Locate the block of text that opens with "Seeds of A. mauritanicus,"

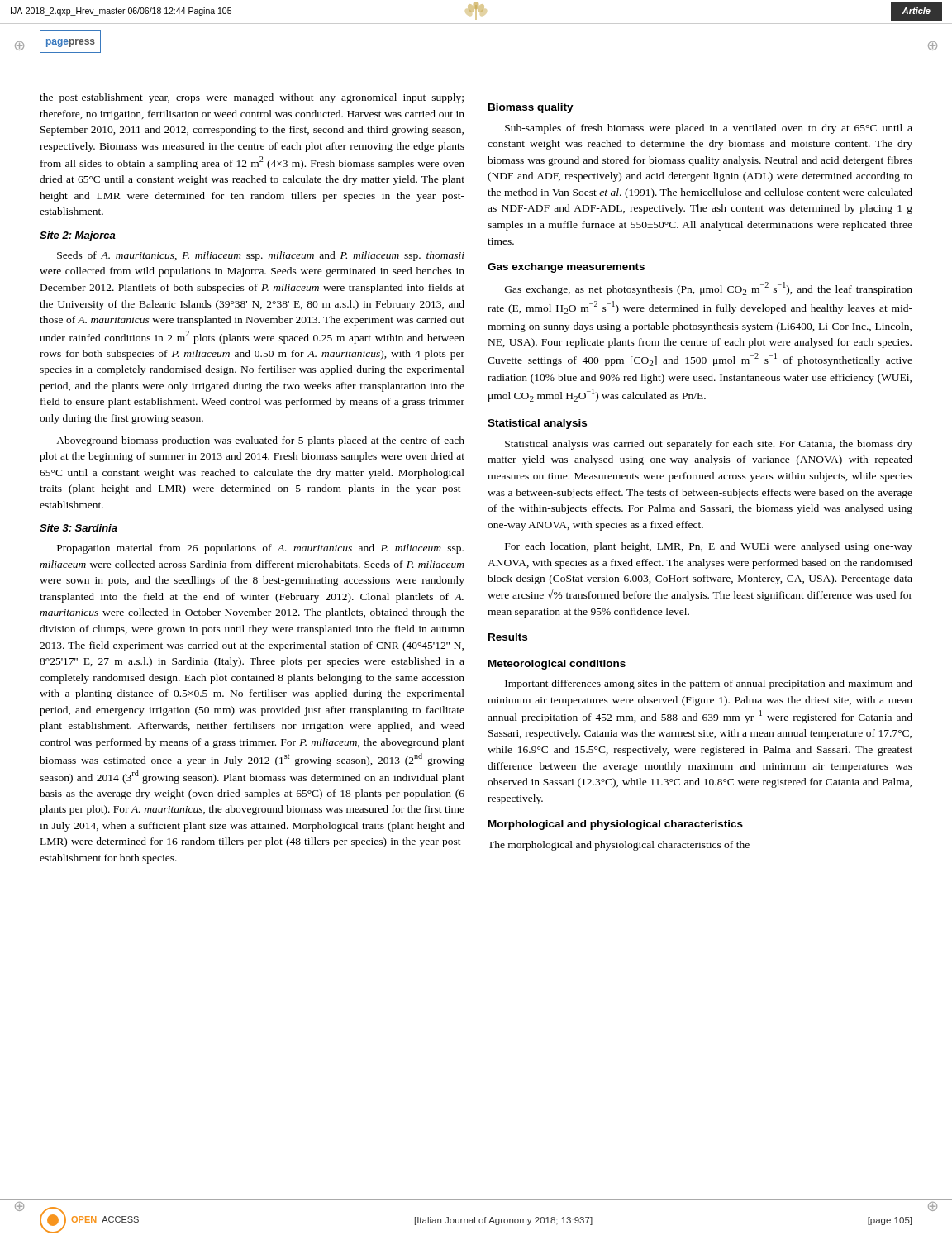[252, 380]
